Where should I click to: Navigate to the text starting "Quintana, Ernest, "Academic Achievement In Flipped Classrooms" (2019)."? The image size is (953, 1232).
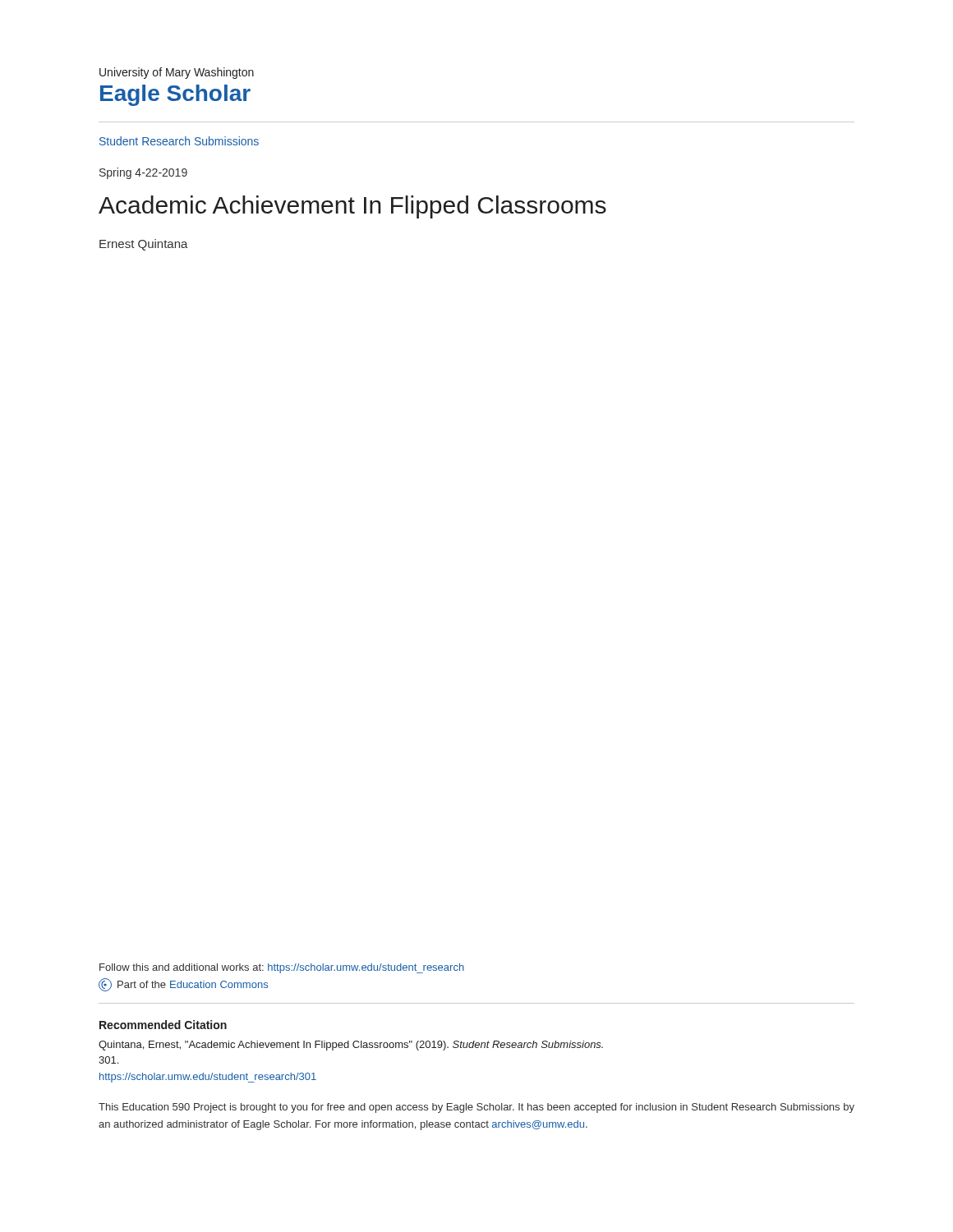point(351,1046)
